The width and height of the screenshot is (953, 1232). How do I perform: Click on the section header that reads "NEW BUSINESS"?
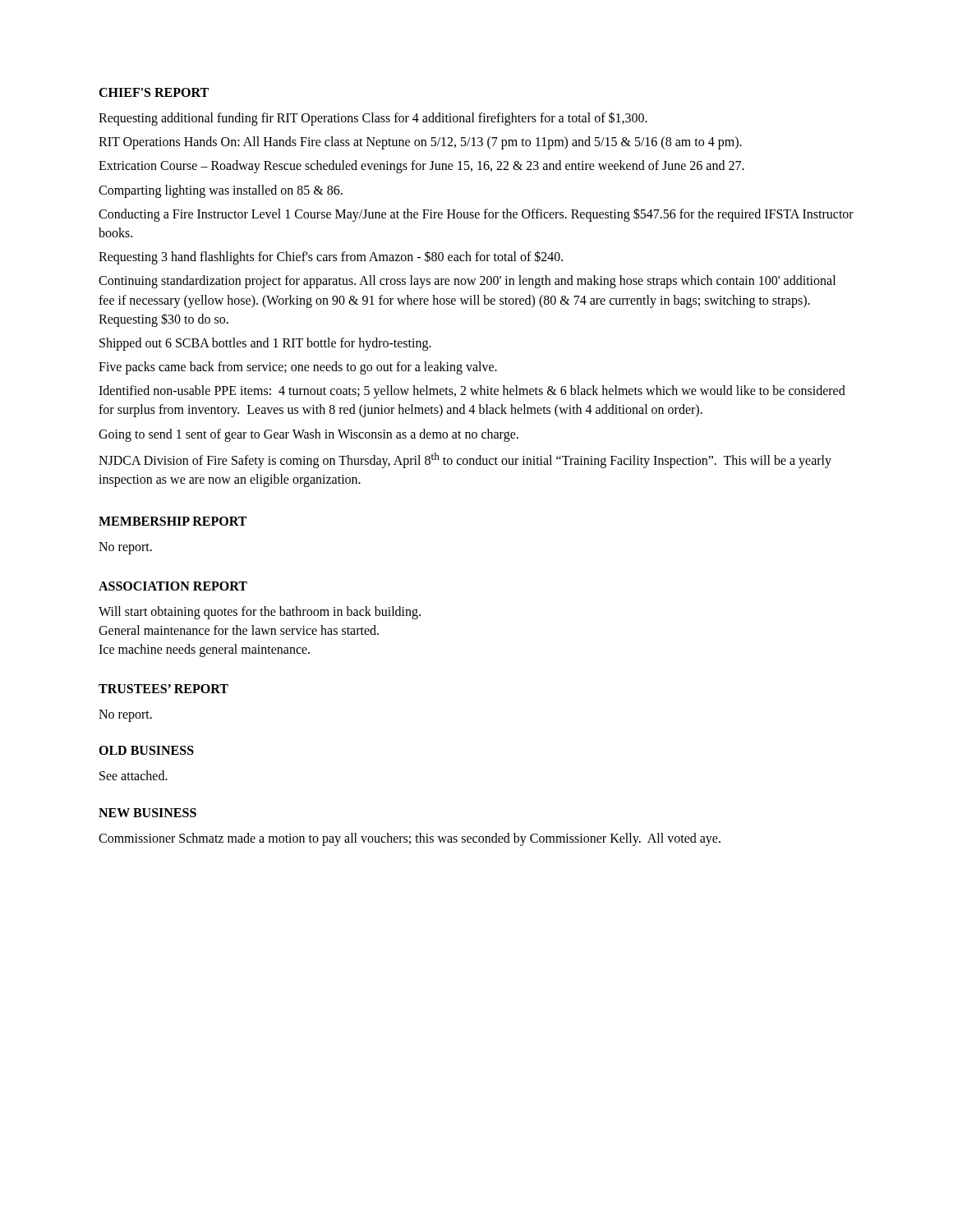pos(148,812)
